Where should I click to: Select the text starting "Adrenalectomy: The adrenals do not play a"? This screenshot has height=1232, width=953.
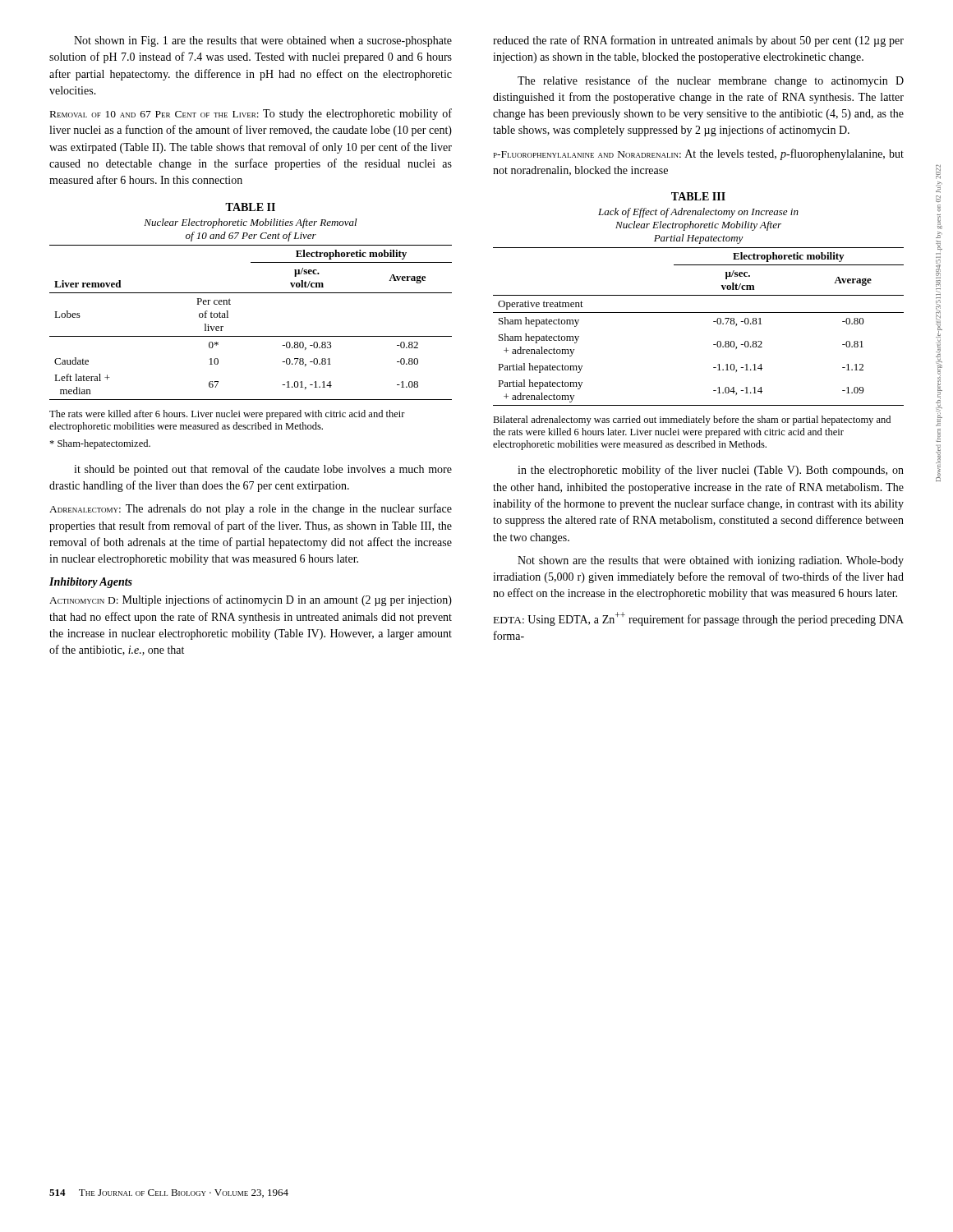[x=251, y=535]
